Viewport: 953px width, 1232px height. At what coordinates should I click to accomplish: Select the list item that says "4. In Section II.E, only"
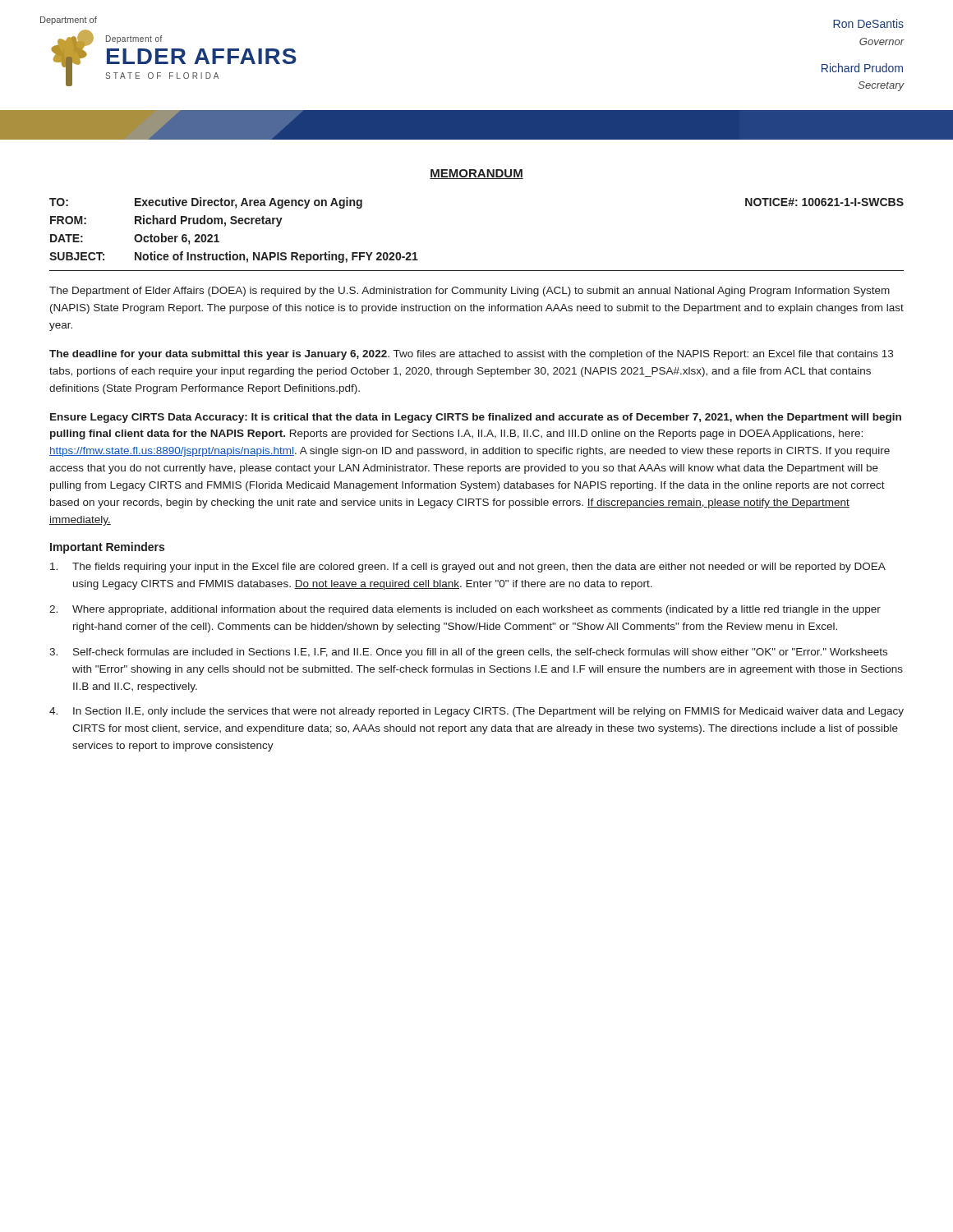(x=476, y=729)
